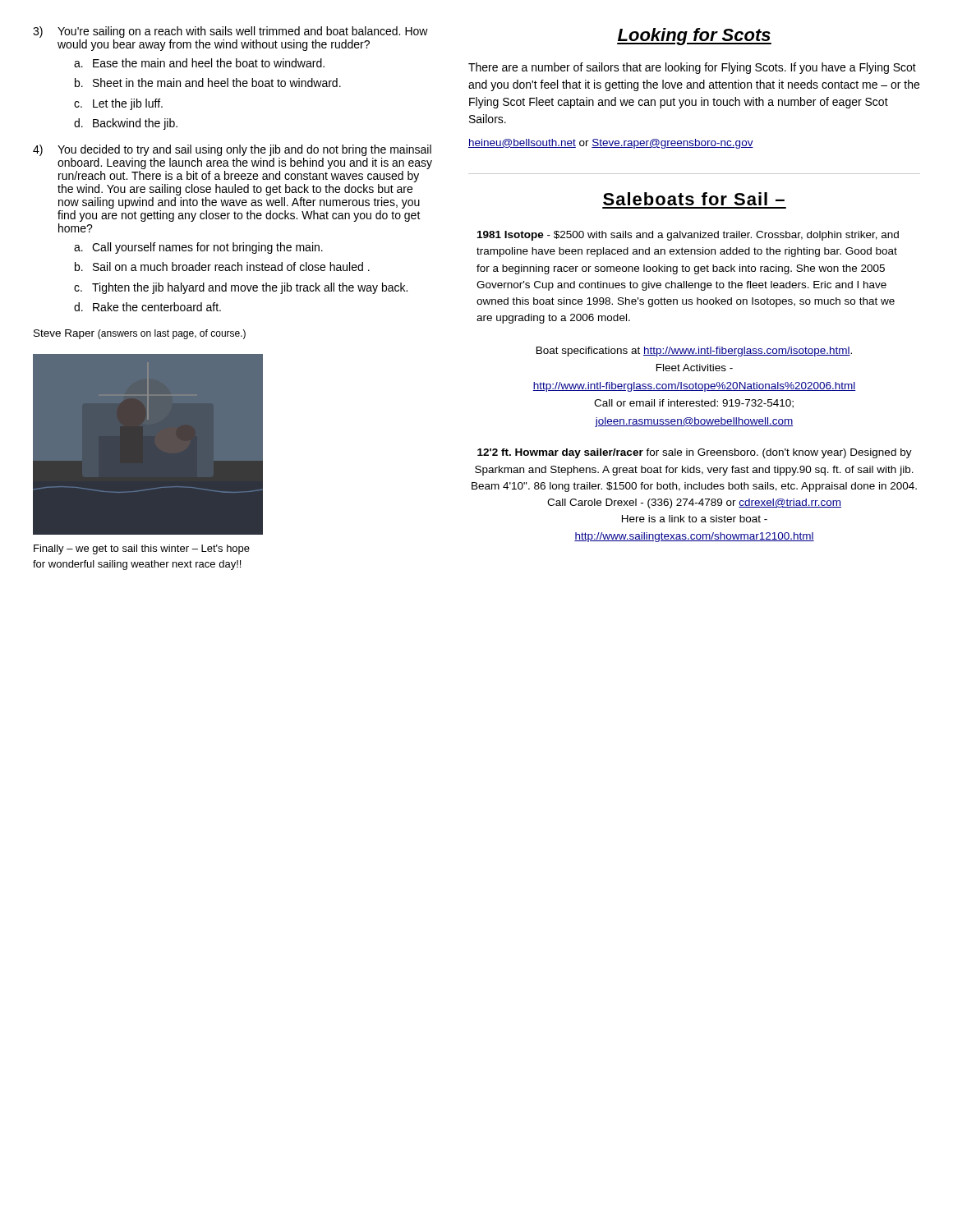
Task: Locate the block of text that opens with "1981 Isotope - $2500 with sails"
Action: point(688,276)
